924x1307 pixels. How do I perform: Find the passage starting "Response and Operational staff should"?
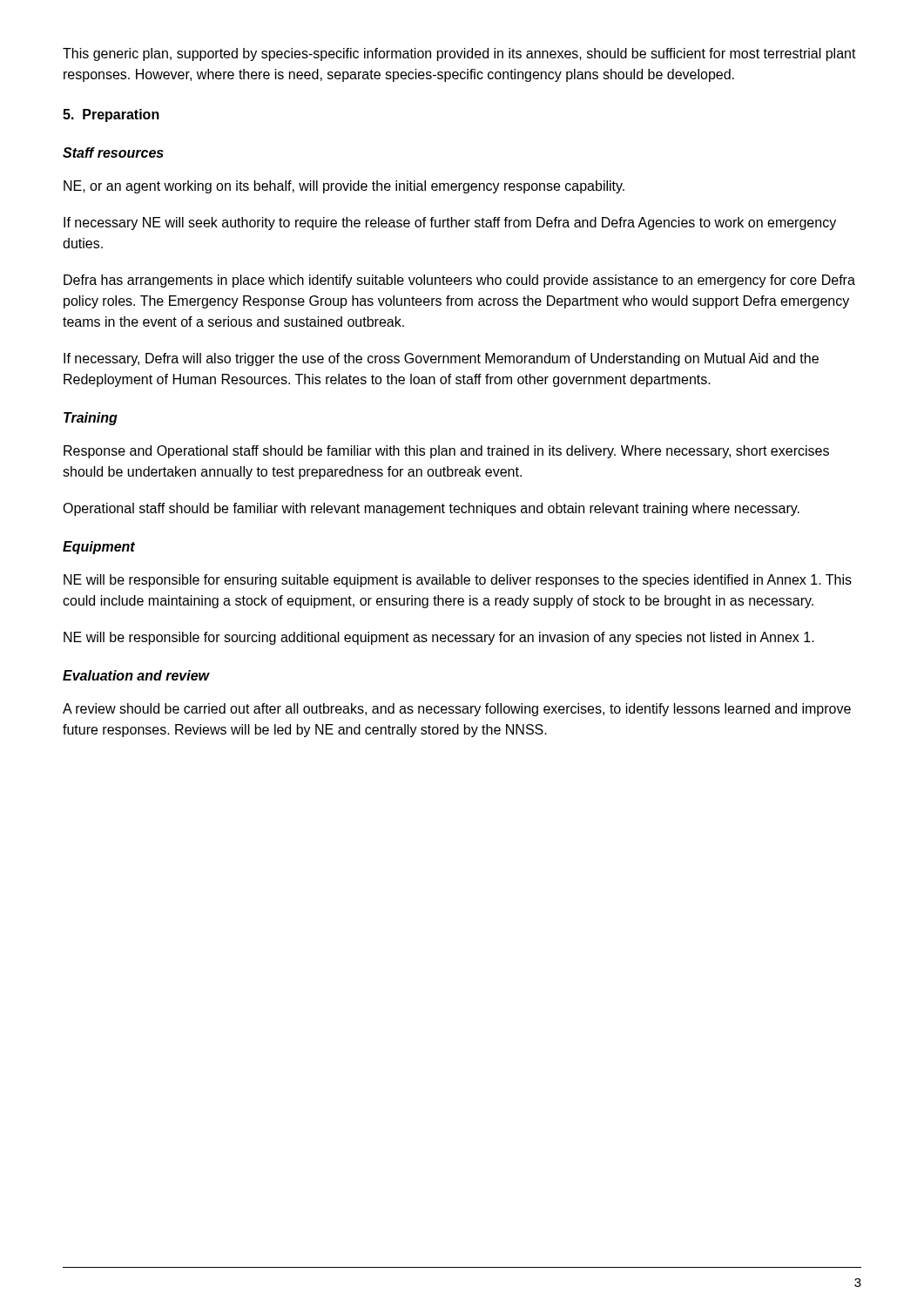coord(446,461)
